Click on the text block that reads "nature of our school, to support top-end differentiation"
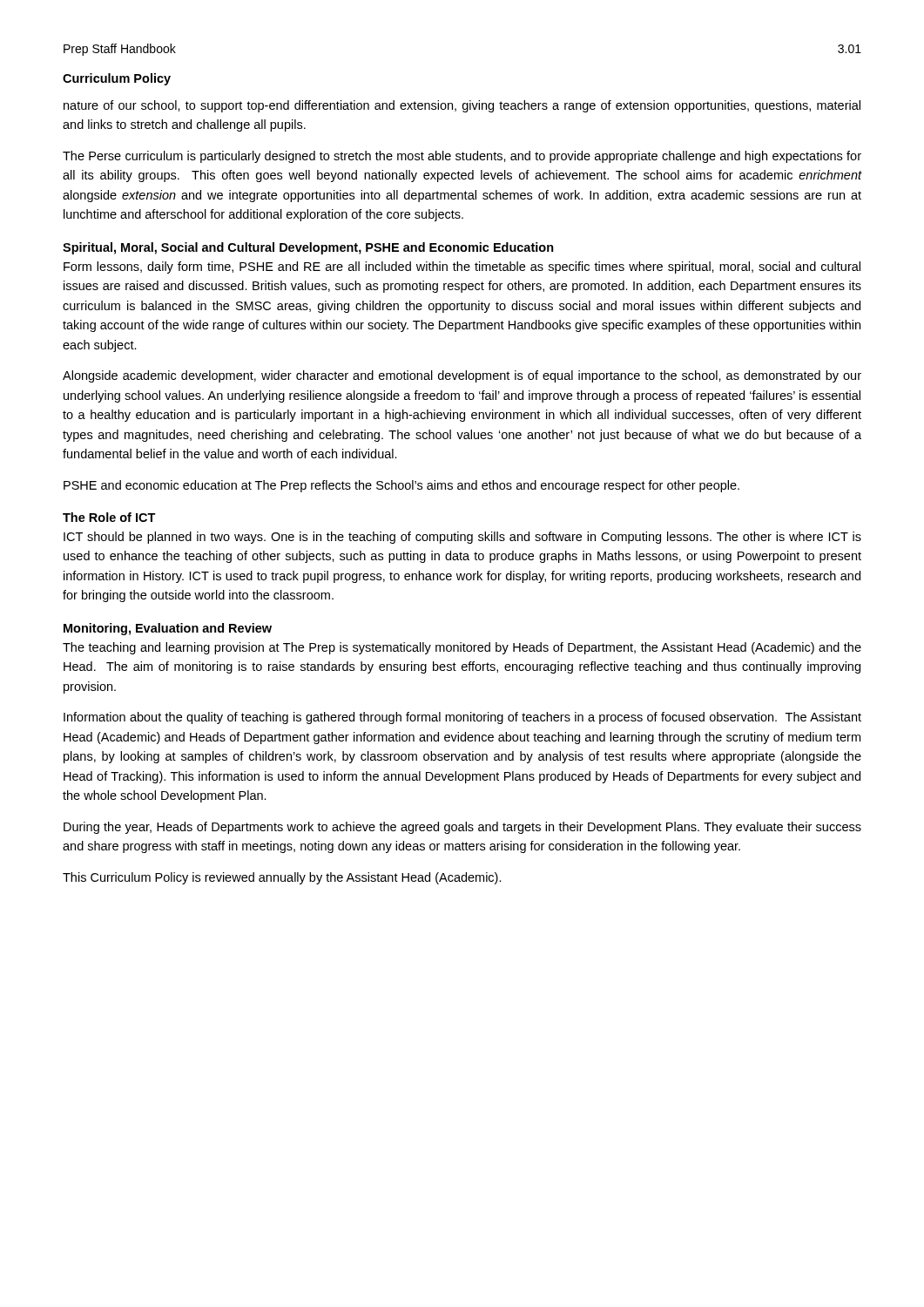Viewport: 924px width, 1307px height. (462, 115)
